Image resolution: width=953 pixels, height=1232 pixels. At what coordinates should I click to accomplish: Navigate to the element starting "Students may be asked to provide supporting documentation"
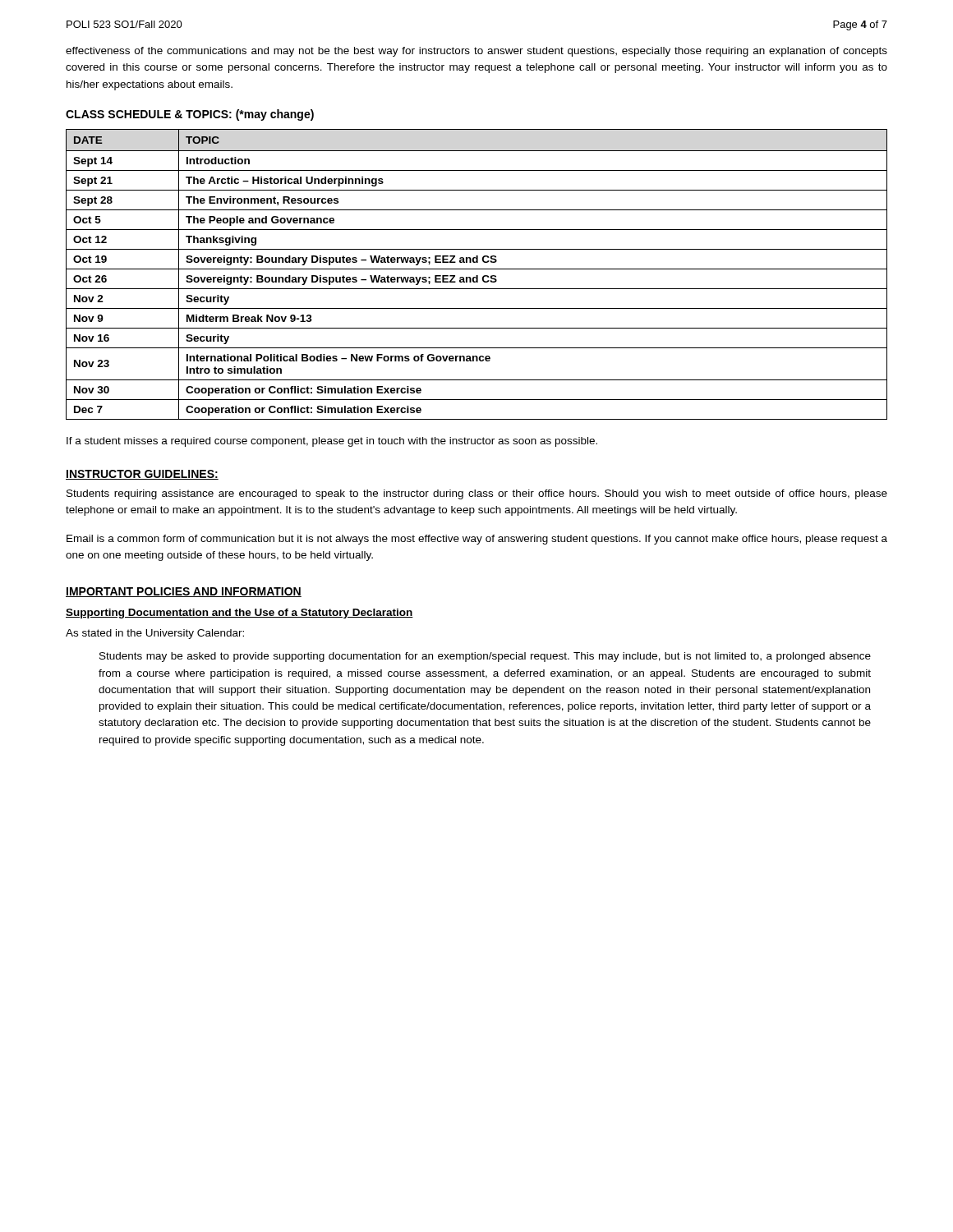click(x=485, y=698)
